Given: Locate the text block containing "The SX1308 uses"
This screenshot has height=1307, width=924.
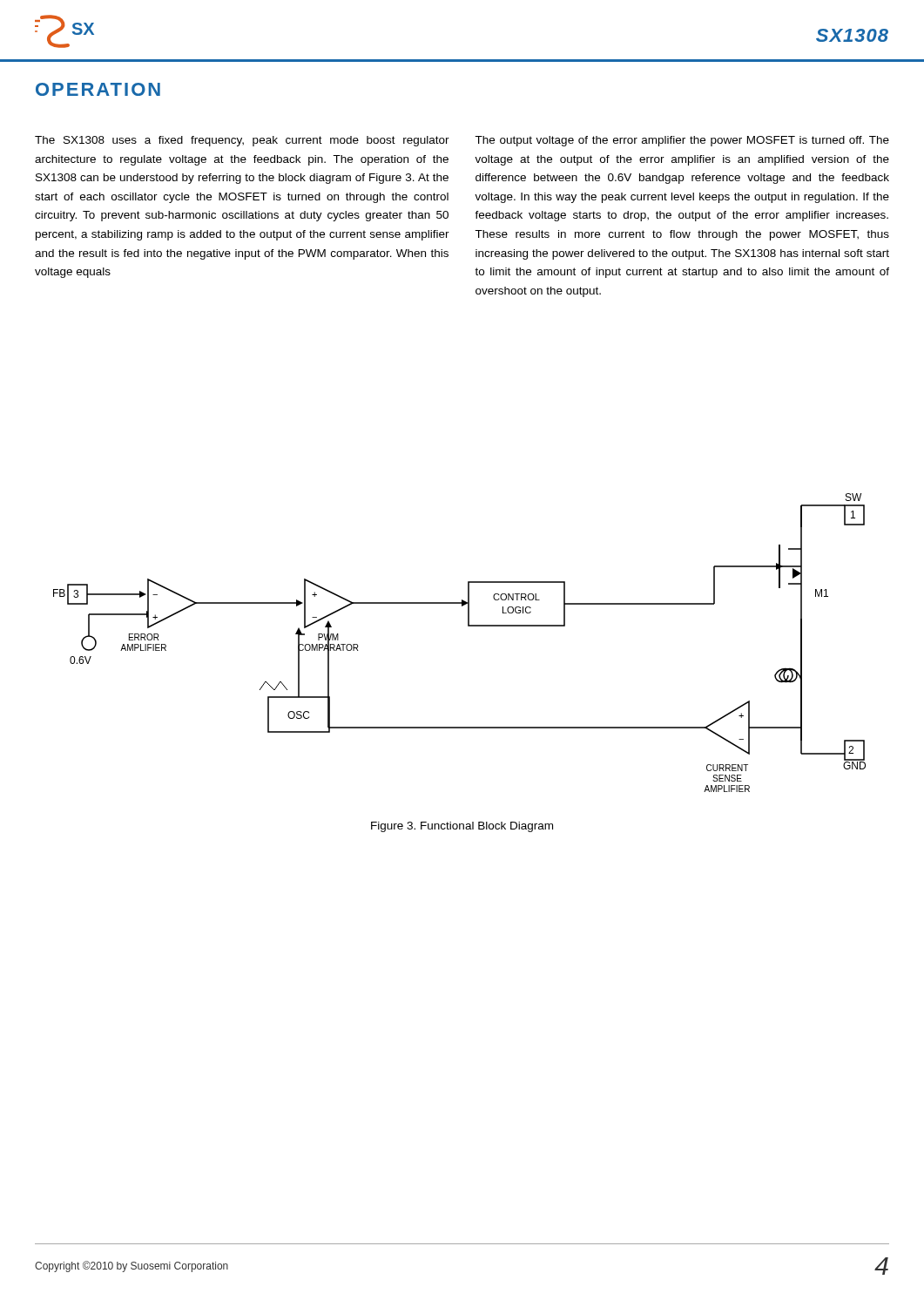Looking at the screenshot, I should [242, 206].
